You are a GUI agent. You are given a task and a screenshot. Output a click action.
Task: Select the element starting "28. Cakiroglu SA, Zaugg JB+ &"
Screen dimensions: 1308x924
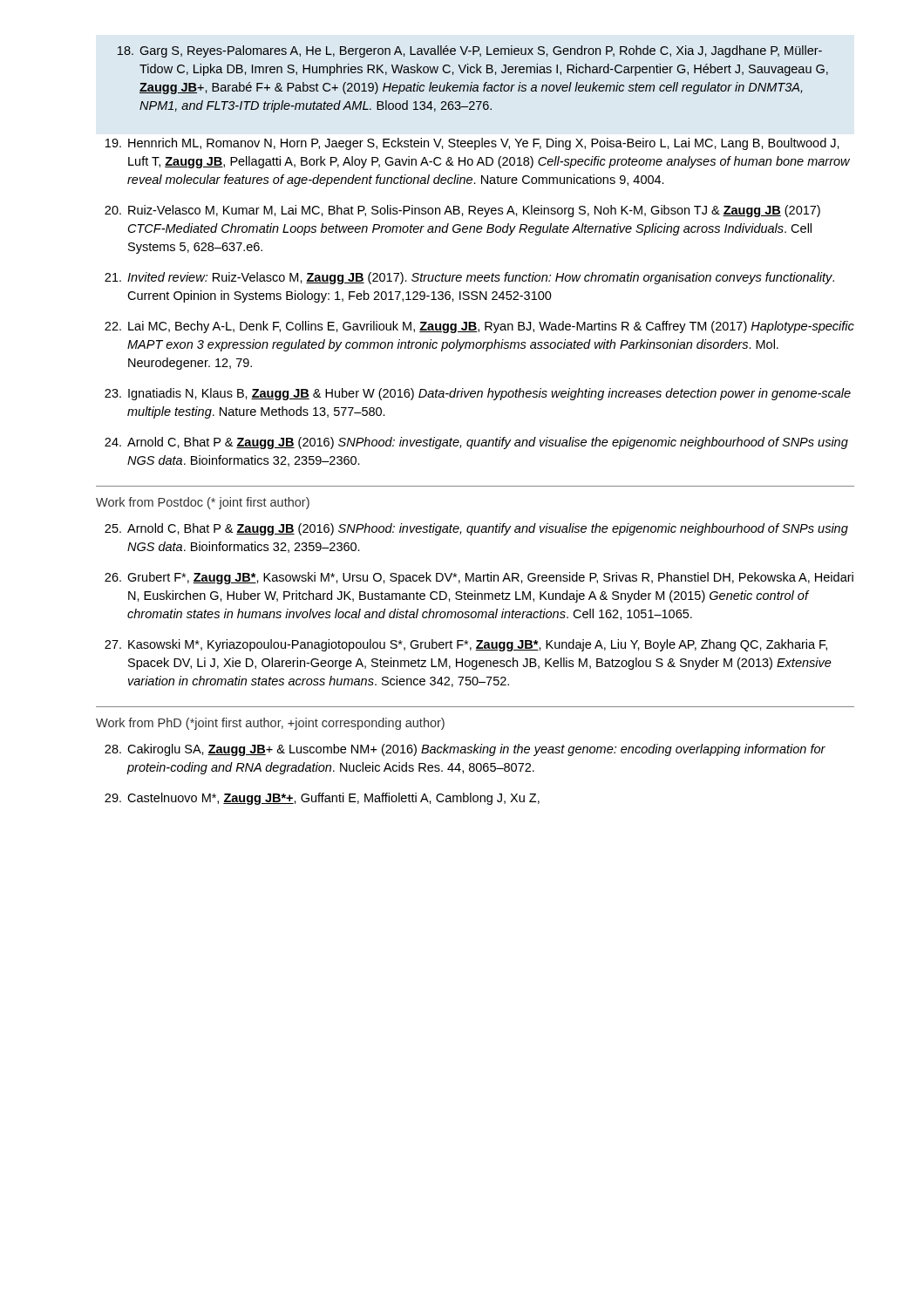pos(475,759)
